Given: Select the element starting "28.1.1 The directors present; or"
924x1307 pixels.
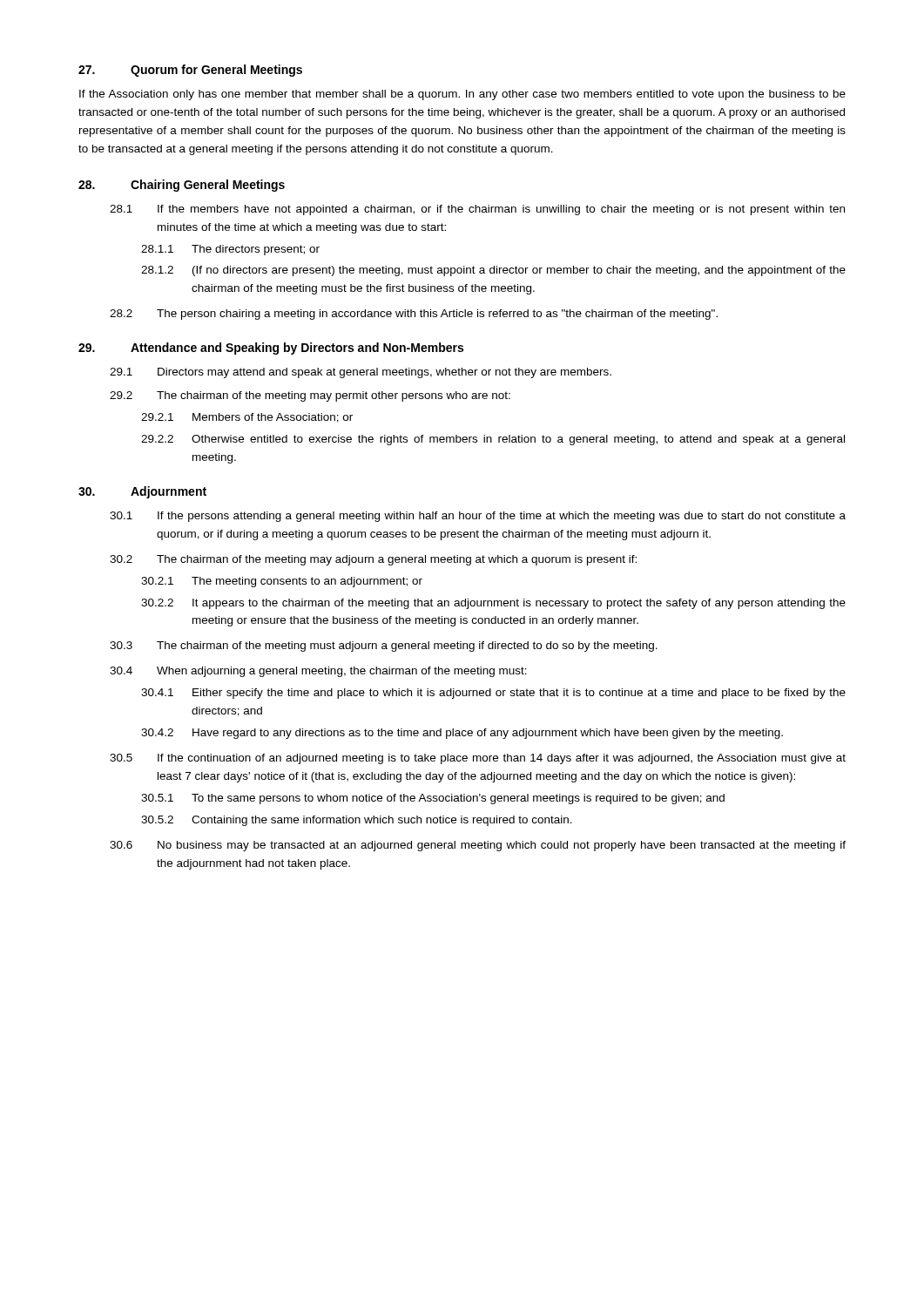Looking at the screenshot, I should pyautogui.click(x=230, y=250).
